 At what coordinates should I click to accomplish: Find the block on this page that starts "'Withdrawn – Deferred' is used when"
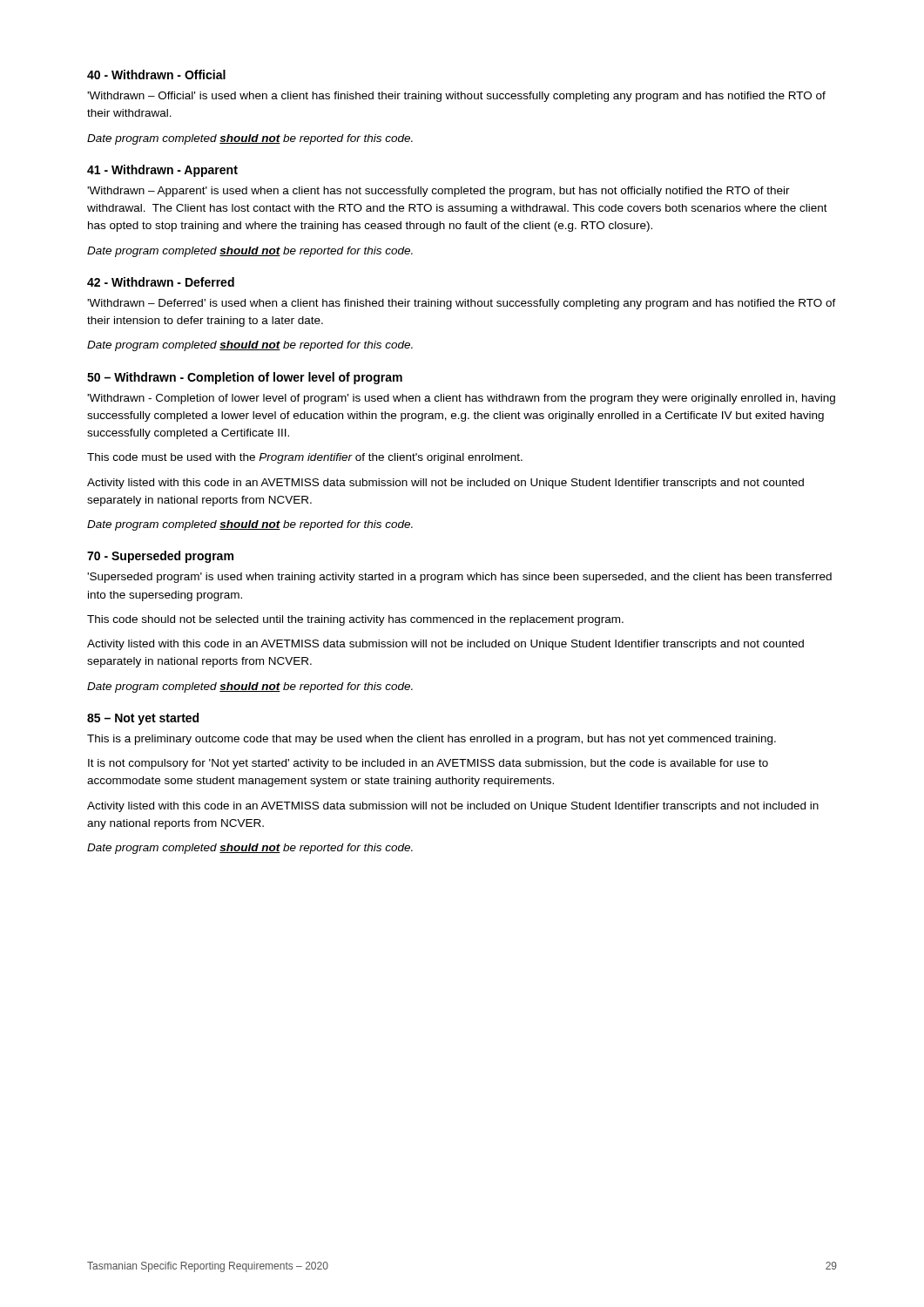tap(461, 311)
